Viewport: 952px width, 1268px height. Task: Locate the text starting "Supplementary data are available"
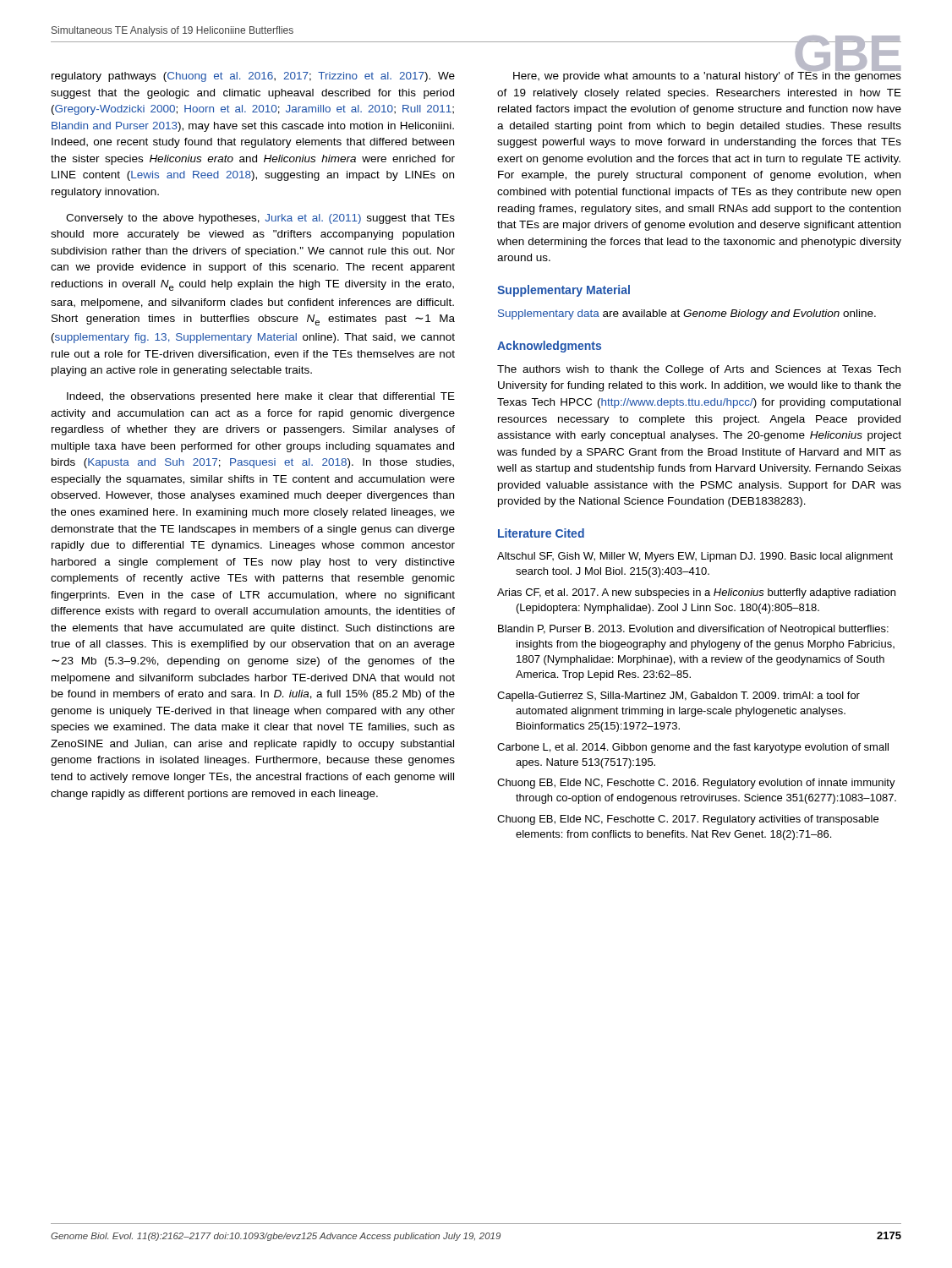699,313
